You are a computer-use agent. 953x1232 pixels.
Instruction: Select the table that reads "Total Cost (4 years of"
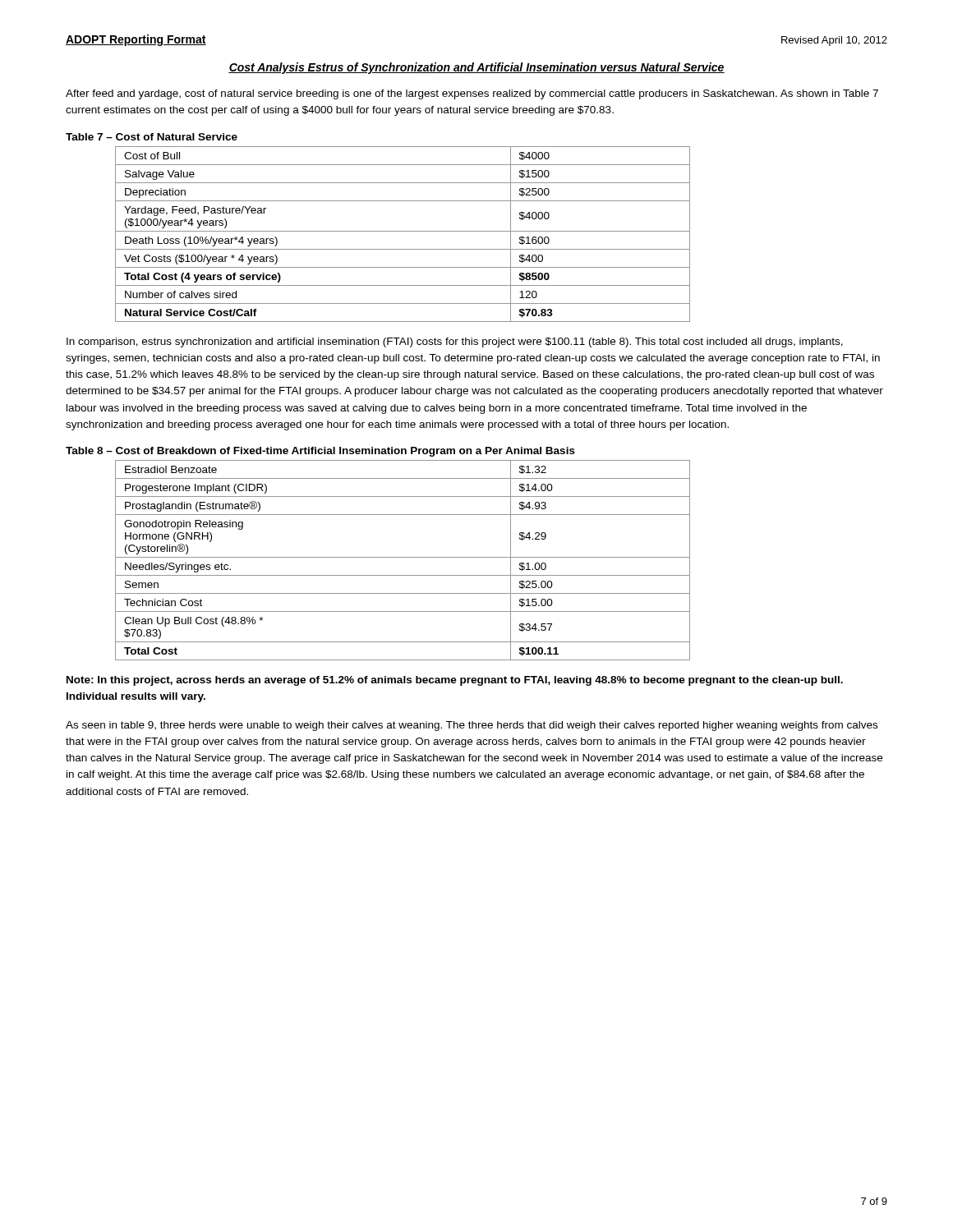pyautogui.click(x=476, y=234)
